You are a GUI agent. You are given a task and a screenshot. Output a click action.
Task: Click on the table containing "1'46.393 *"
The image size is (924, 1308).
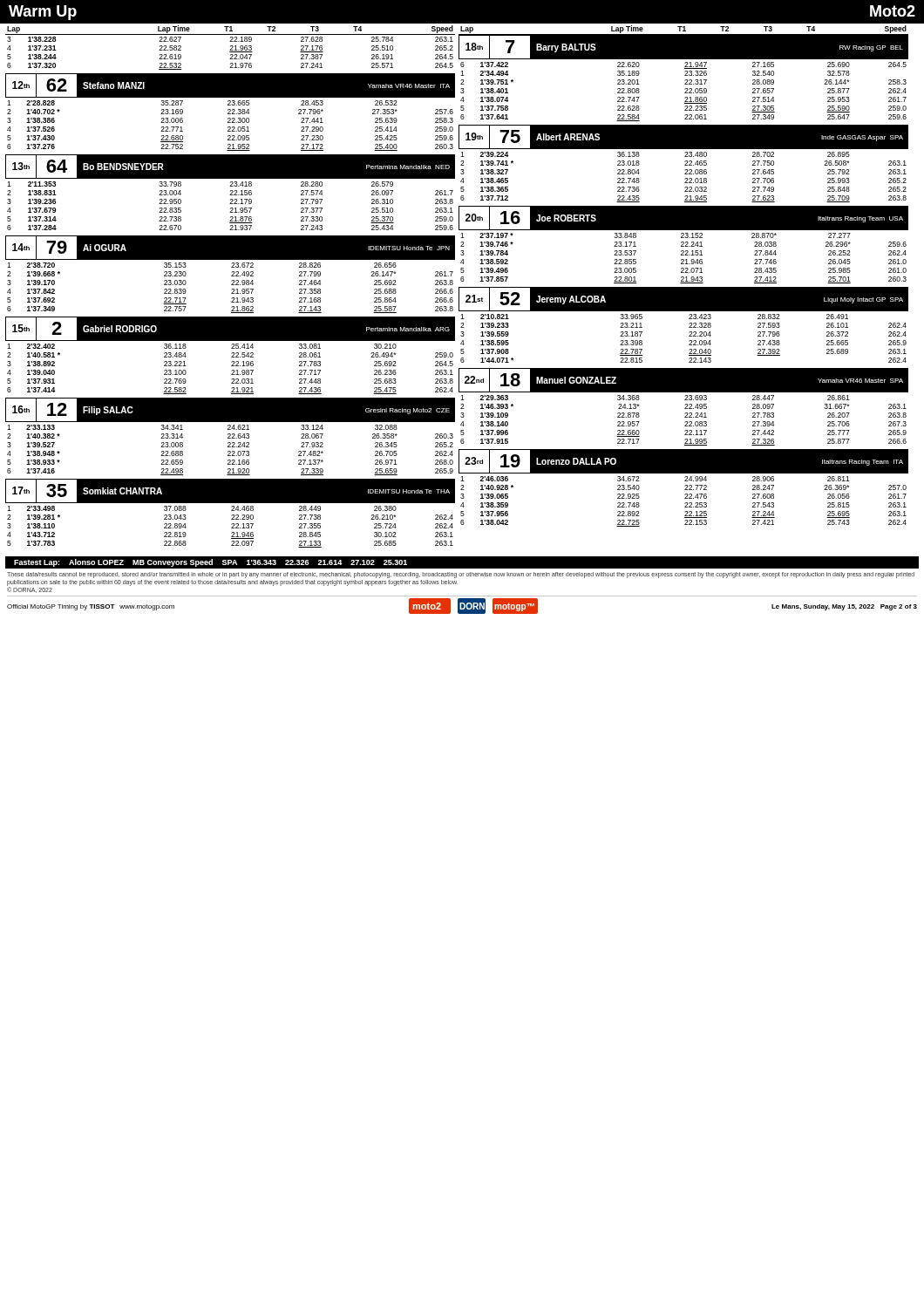[683, 419]
